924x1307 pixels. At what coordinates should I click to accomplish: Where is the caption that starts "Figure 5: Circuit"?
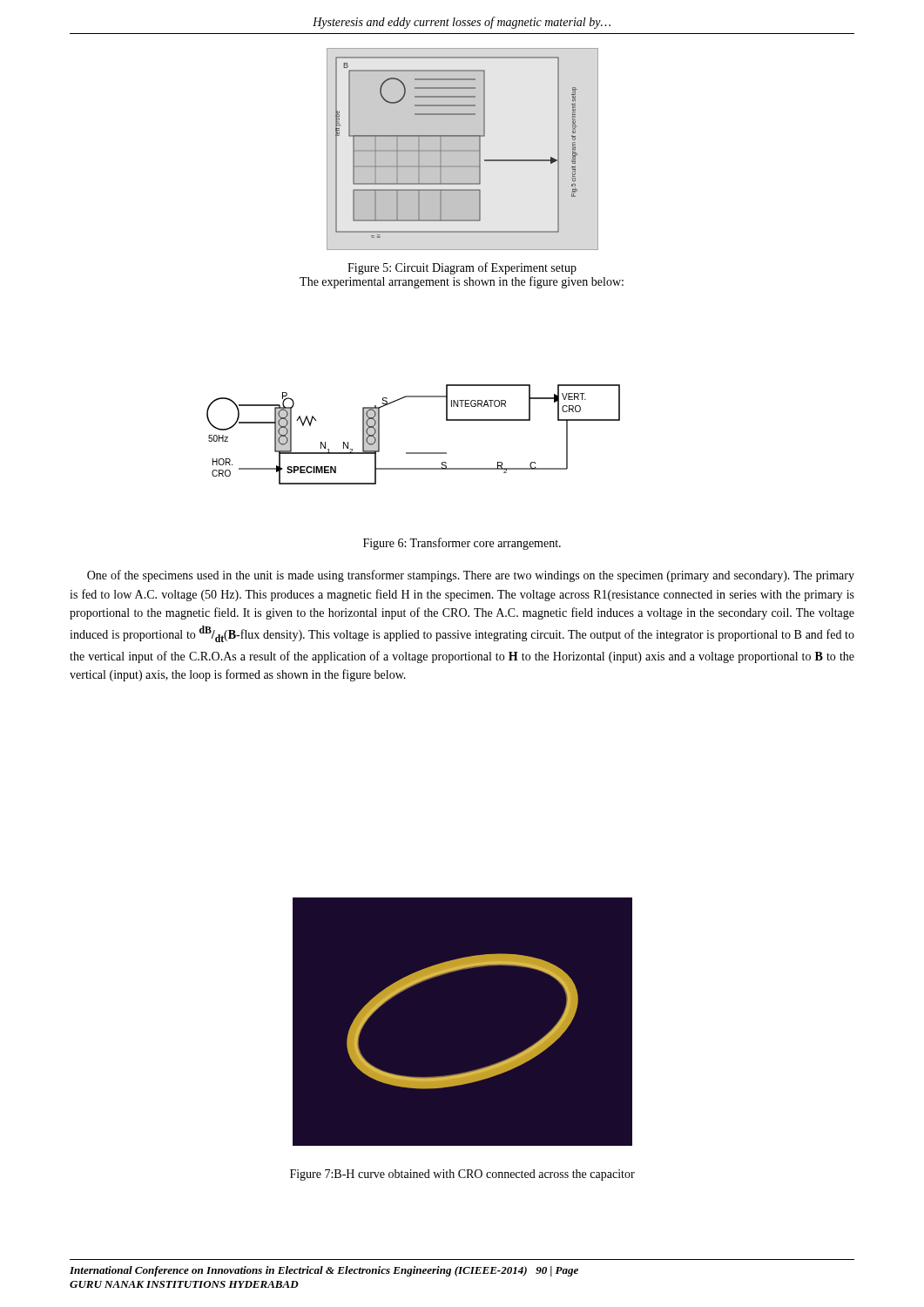click(462, 275)
